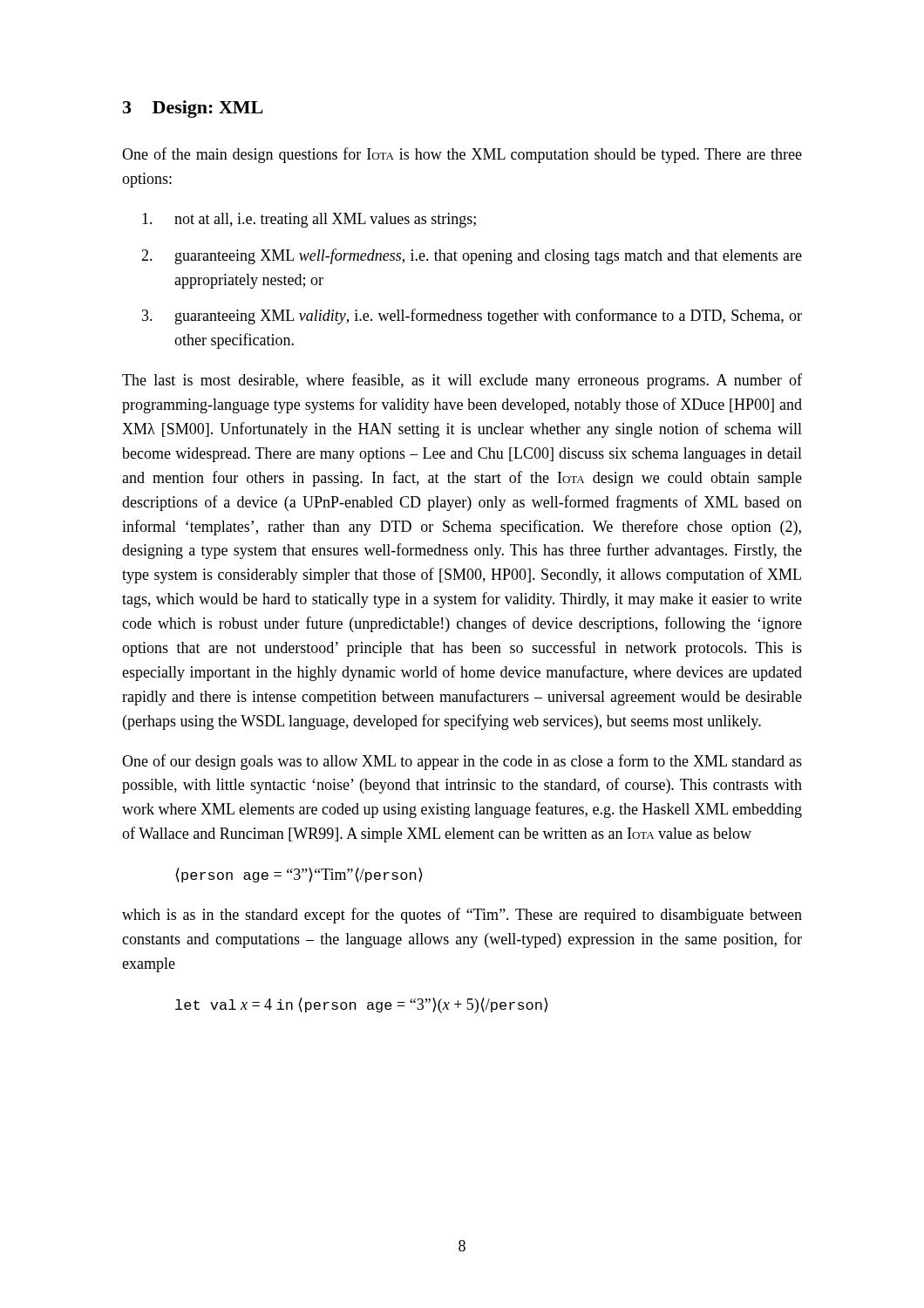The height and width of the screenshot is (1308, 924).
Task: Find the list item containing "2. guaranteeing XML well-formedness, i.e. that"
Action: 488,266
